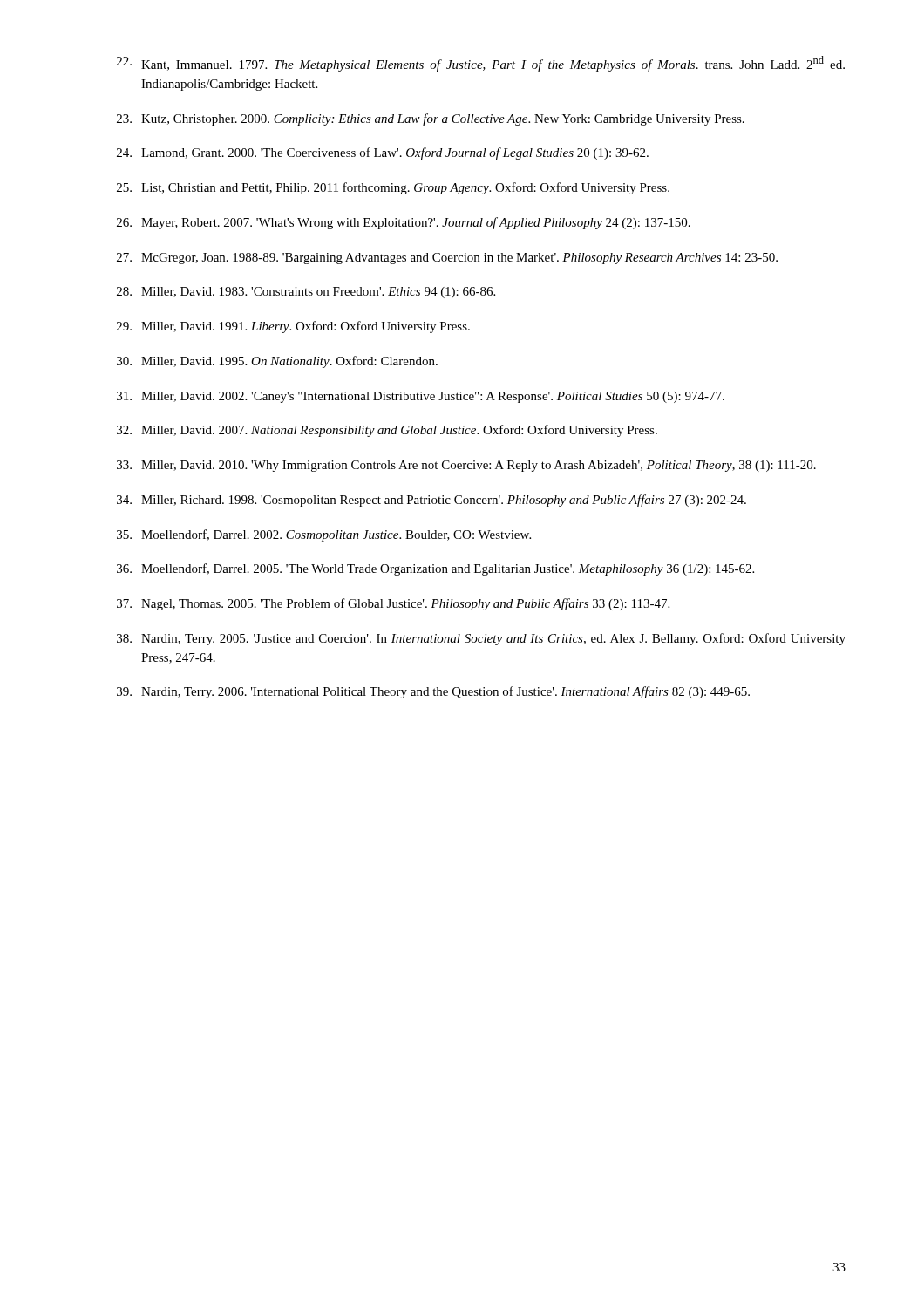
Task: Find the block on this page that starts "29. Miller, David. 1991. Liberty. Oxford: Oxford University"
Action: click(471, 327)
